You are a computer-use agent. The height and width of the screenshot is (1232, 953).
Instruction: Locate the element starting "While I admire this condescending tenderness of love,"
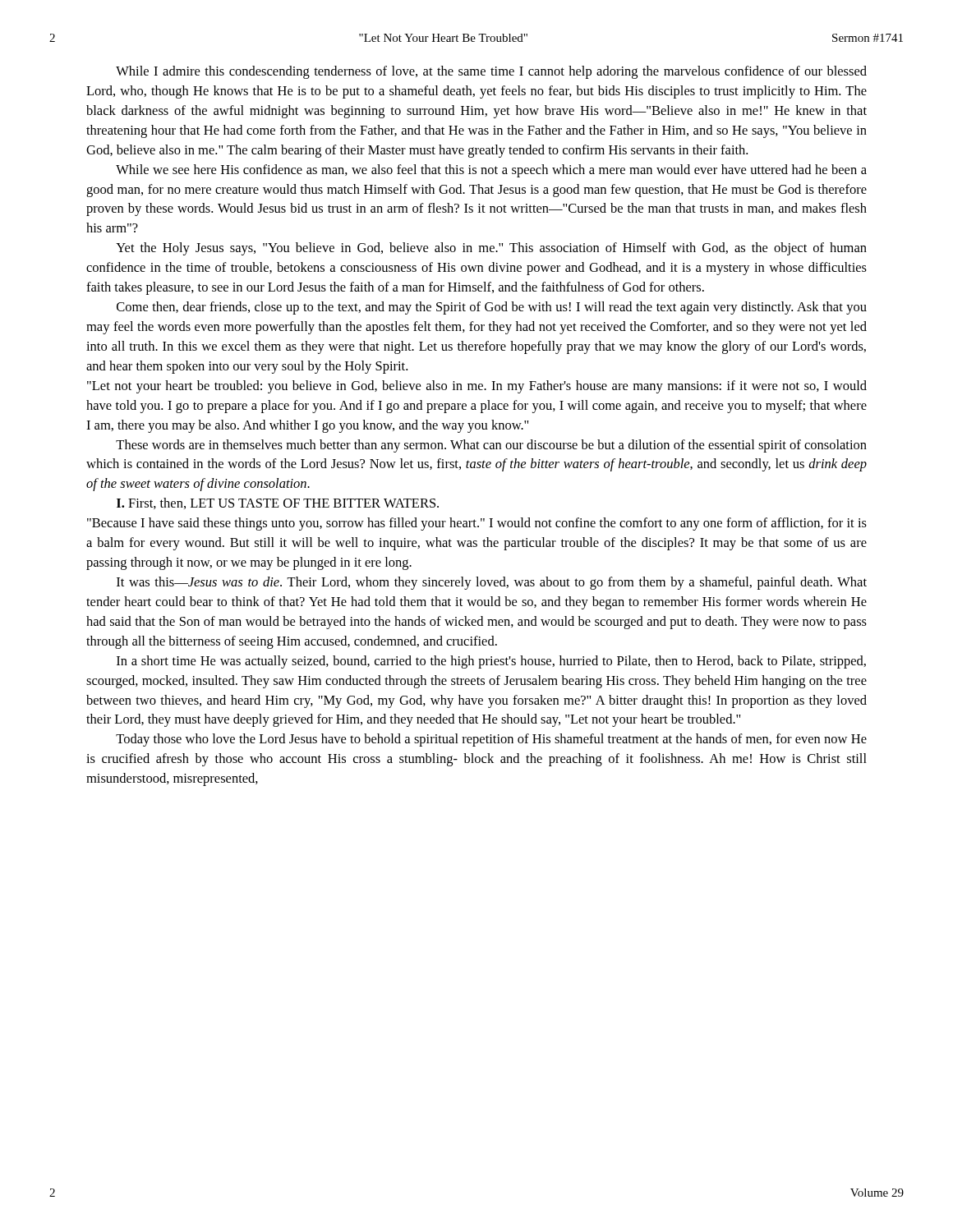tap(476, 111)
